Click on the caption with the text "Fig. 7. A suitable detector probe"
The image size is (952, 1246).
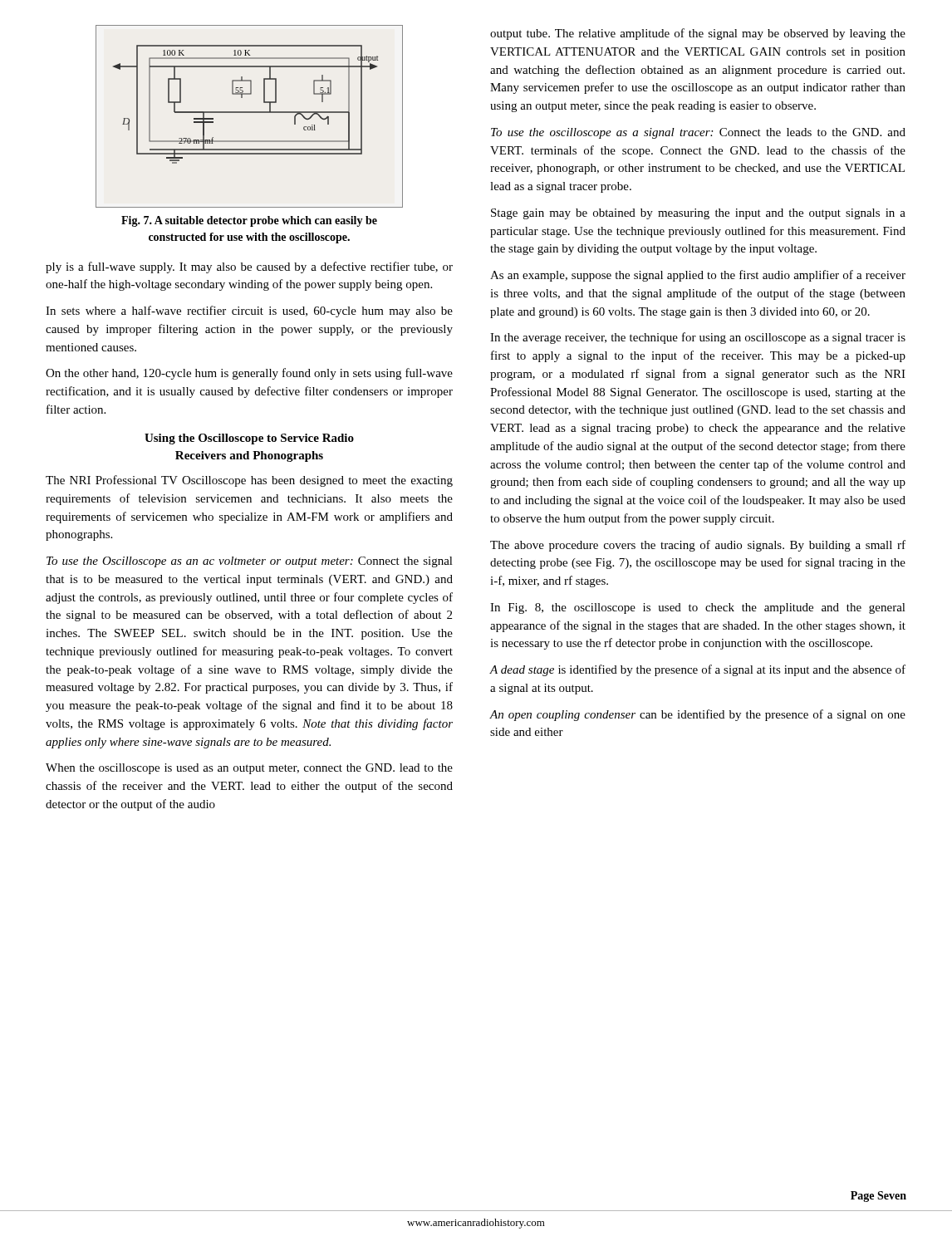(249, 229)
